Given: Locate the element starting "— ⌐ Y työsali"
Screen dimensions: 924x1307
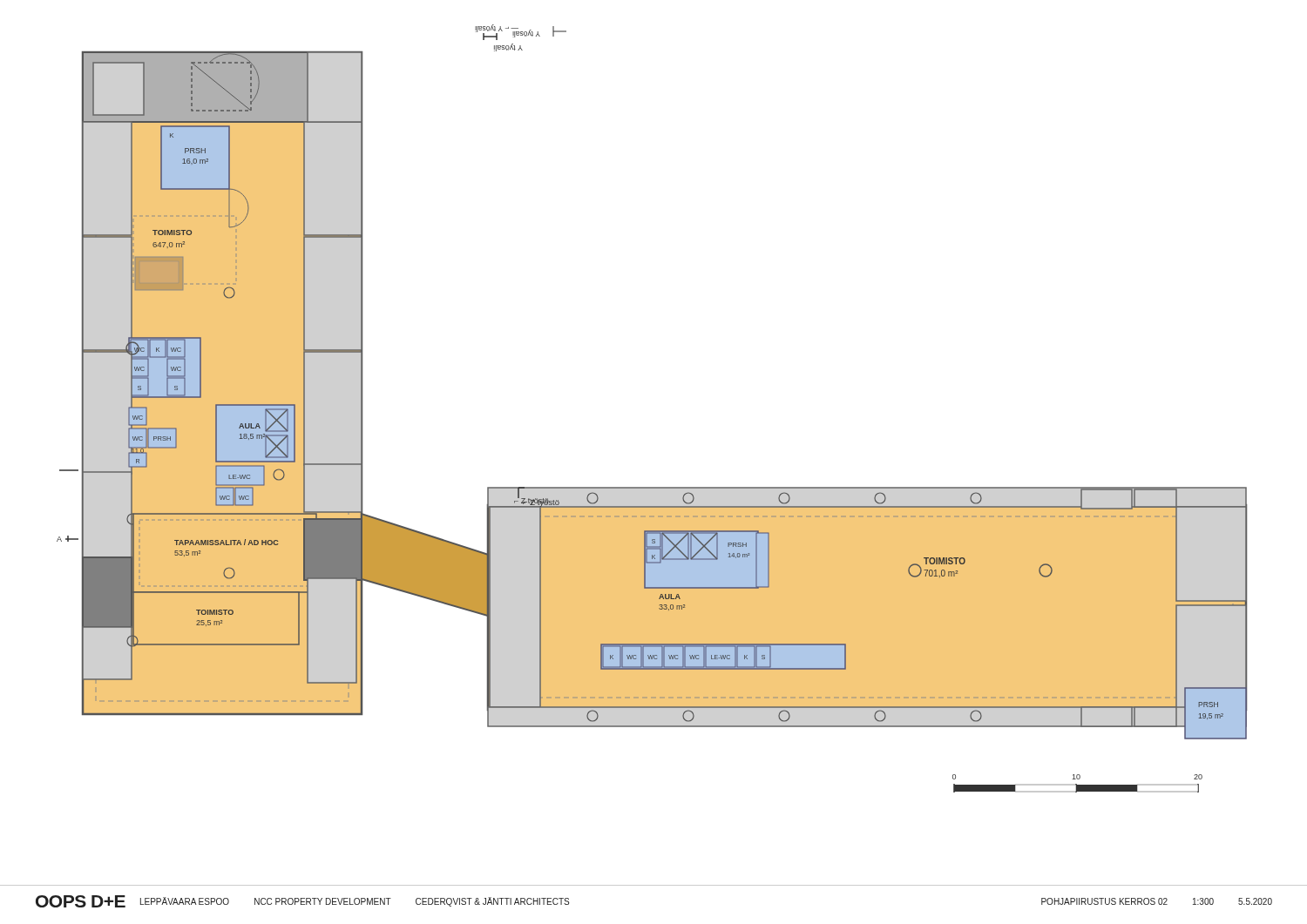Looking at the screenshot, I should pyautogui.click(x=497, y=29).
